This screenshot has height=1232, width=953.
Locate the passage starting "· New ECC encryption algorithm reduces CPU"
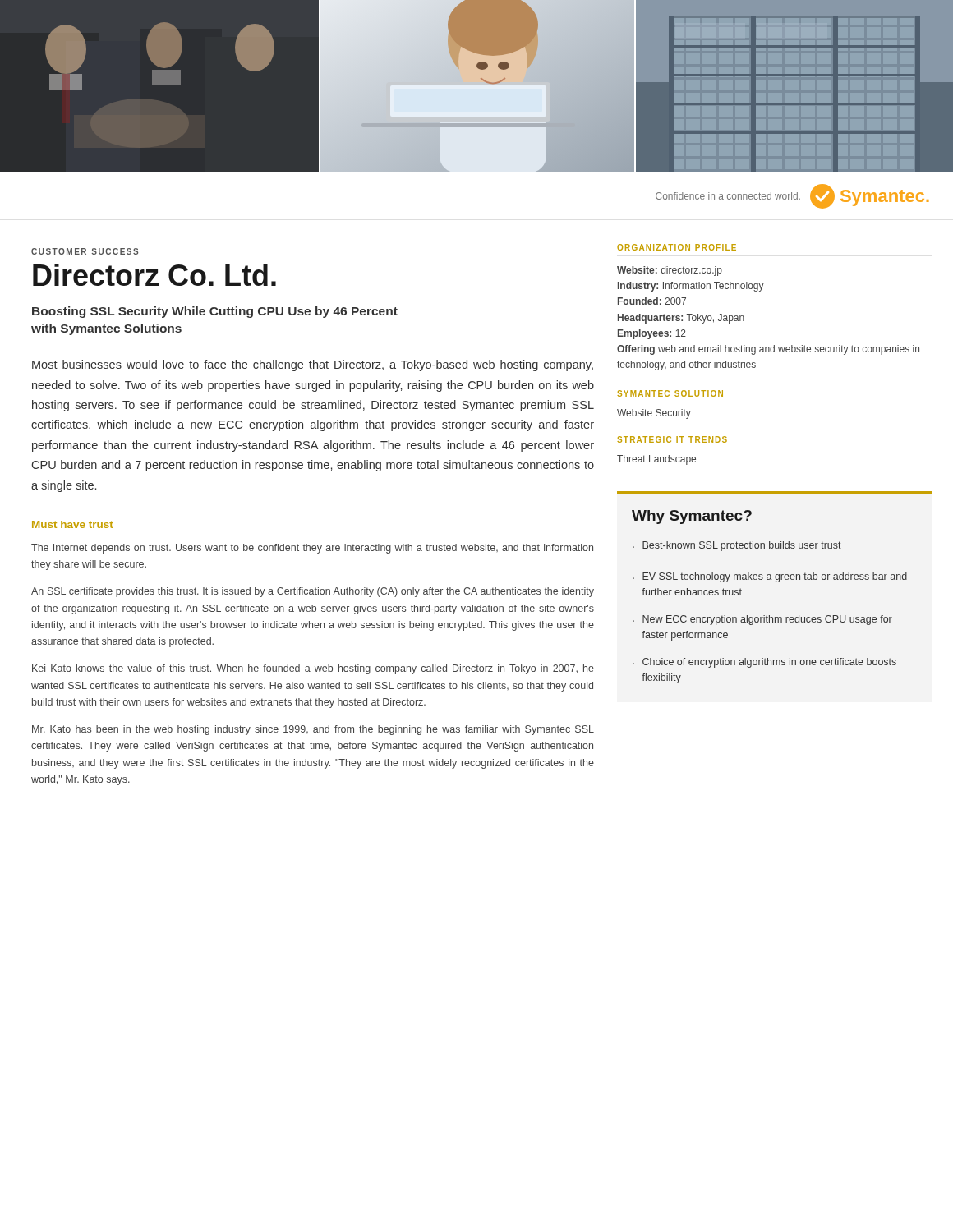pos(775,627)
